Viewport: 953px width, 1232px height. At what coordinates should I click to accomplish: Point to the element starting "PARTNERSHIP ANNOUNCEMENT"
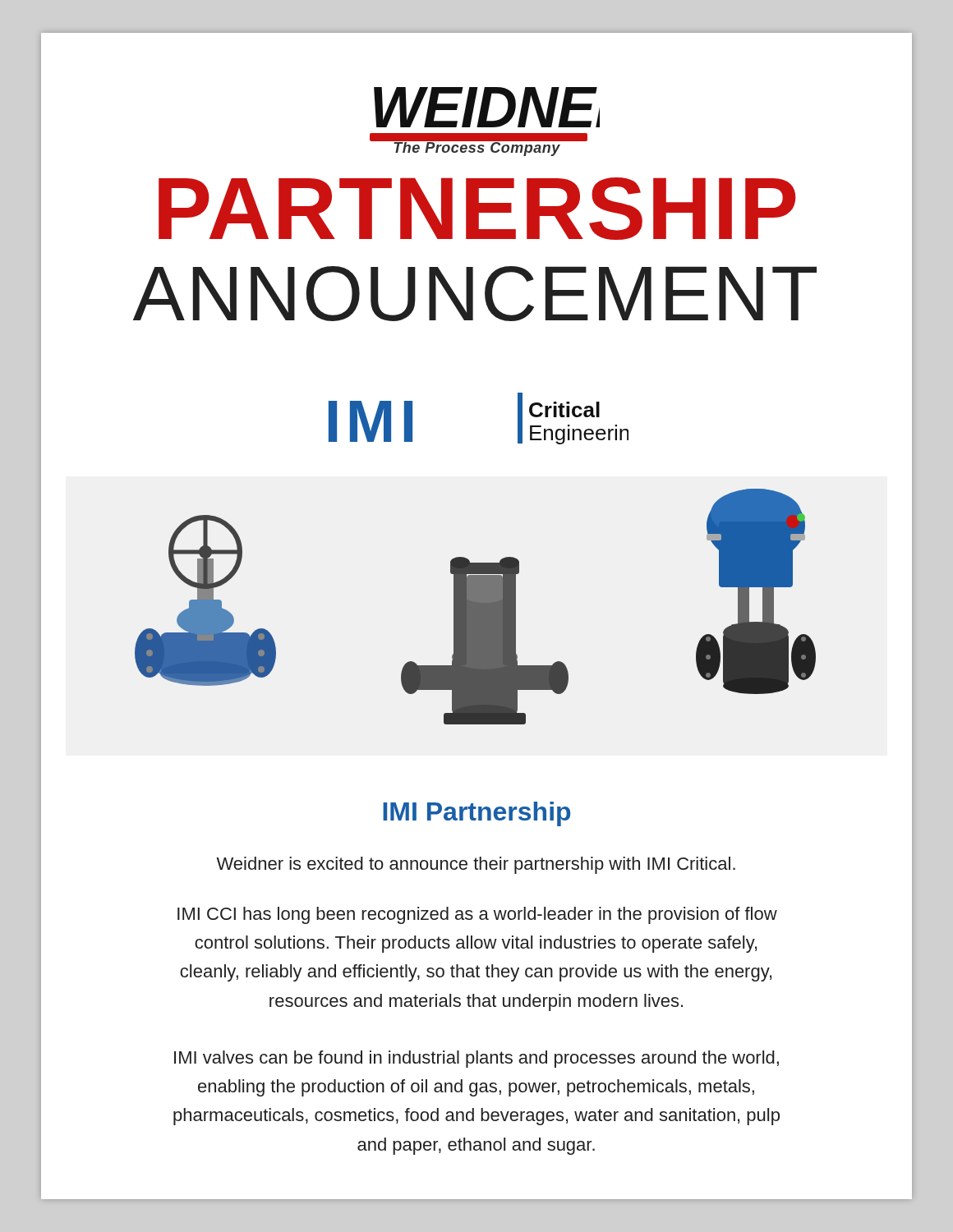click(476, 250)
